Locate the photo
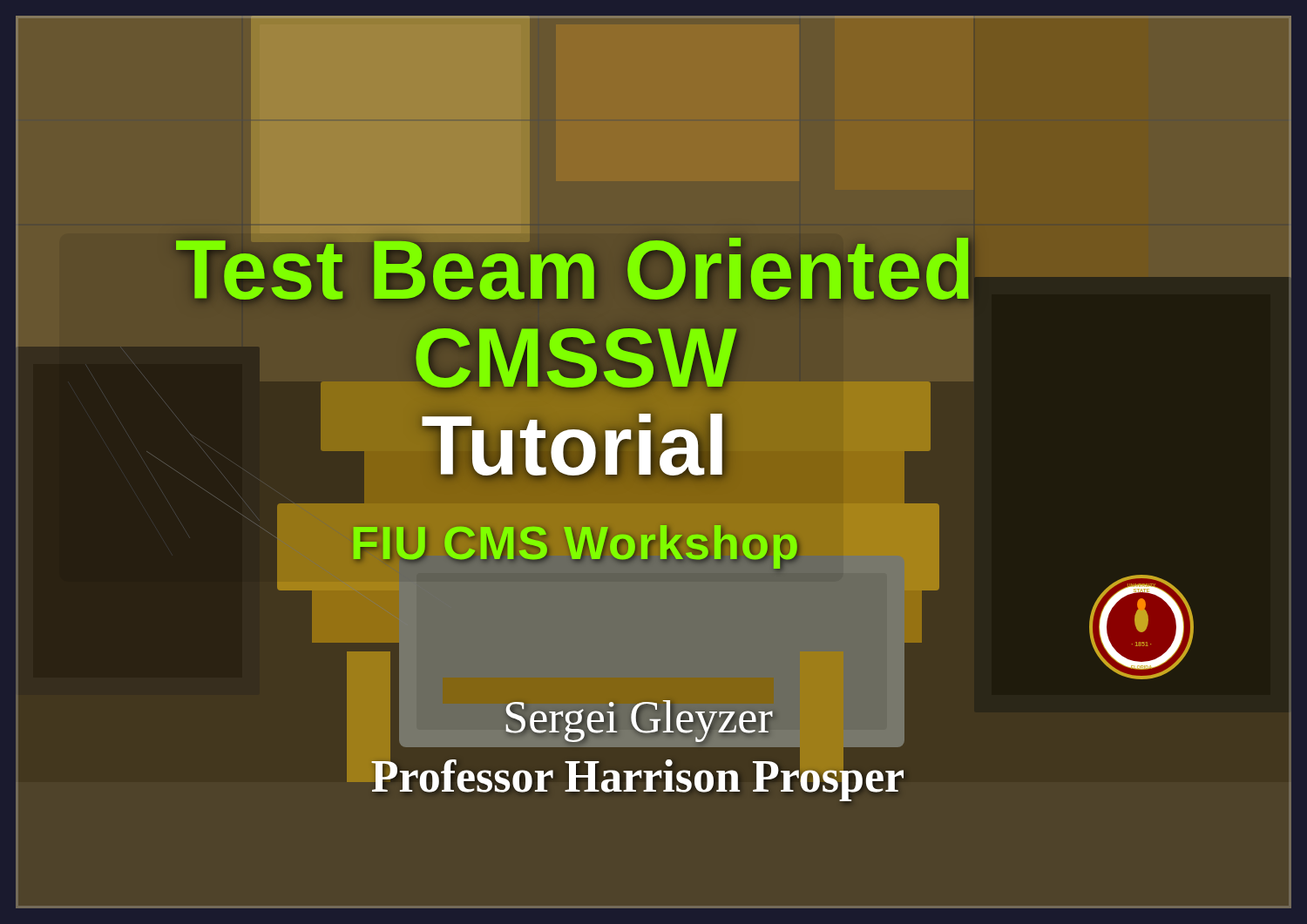The image size is (1307, 924). pos(654,462)
